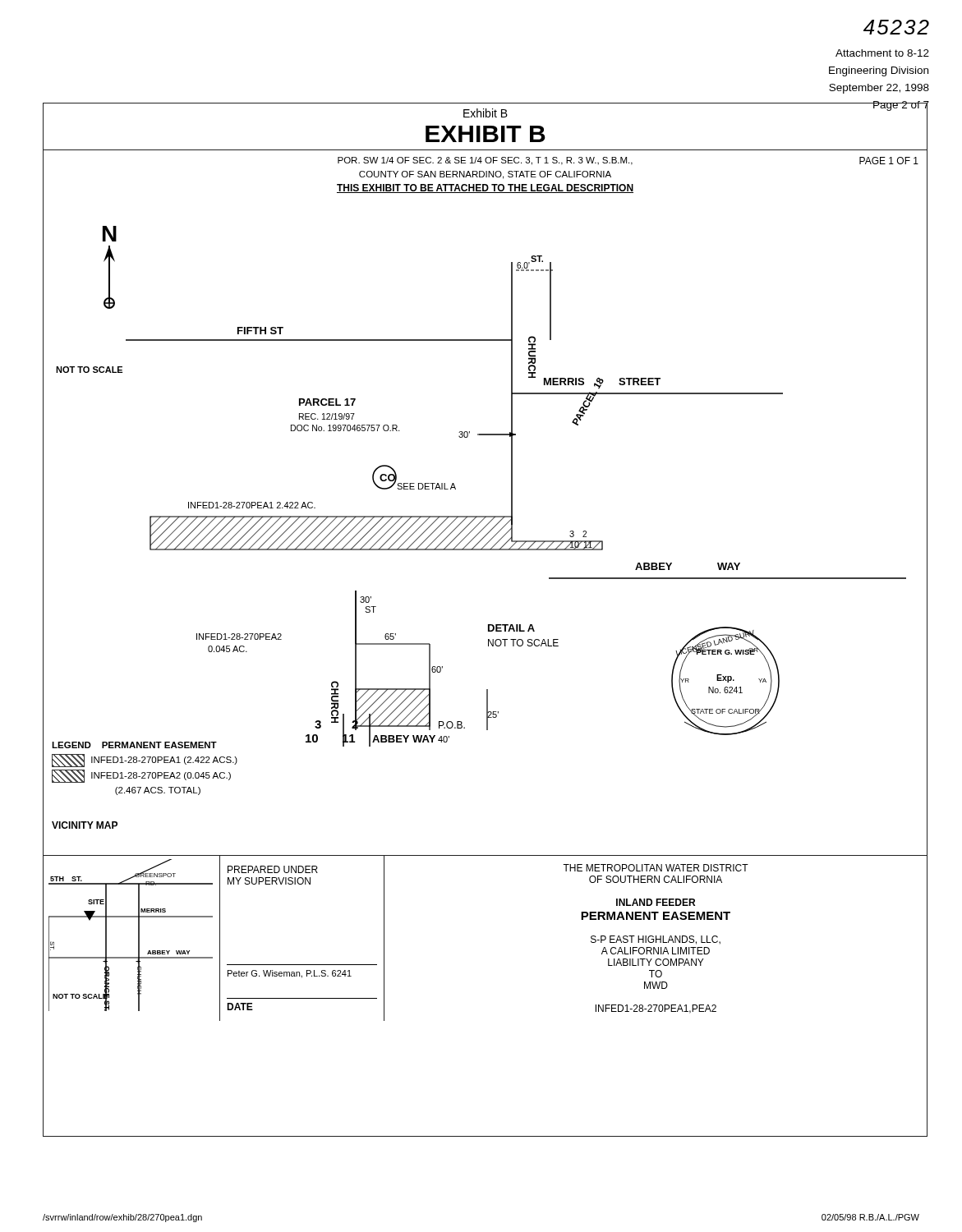Navigate to the text block starting "PREPARED UNDER MY SUPERVISION"
The width and height of the screenshot is (962, 1232).
click(x=273, y=869)
